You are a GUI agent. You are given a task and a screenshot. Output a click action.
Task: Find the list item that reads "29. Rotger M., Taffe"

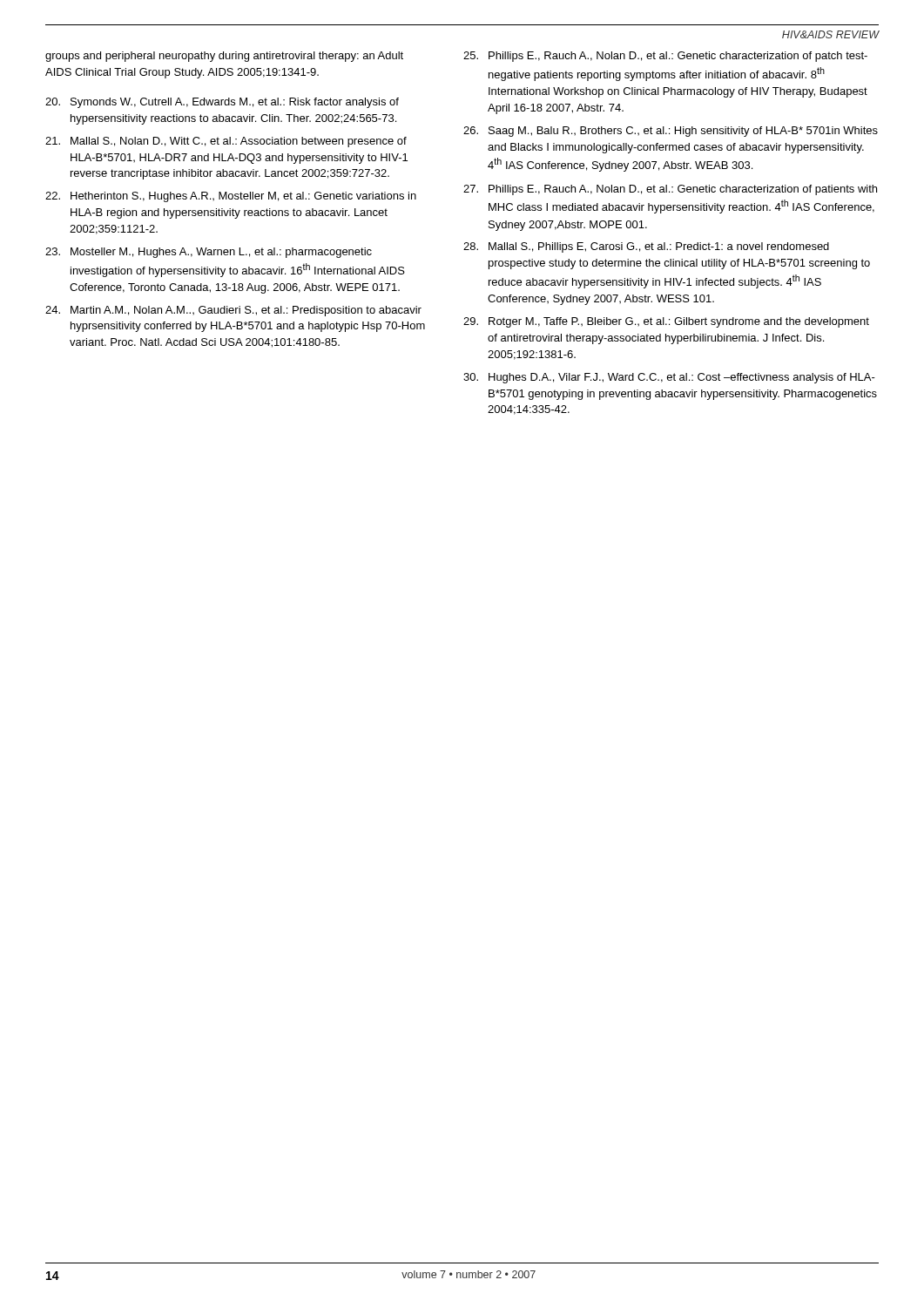tap(672, 338)
